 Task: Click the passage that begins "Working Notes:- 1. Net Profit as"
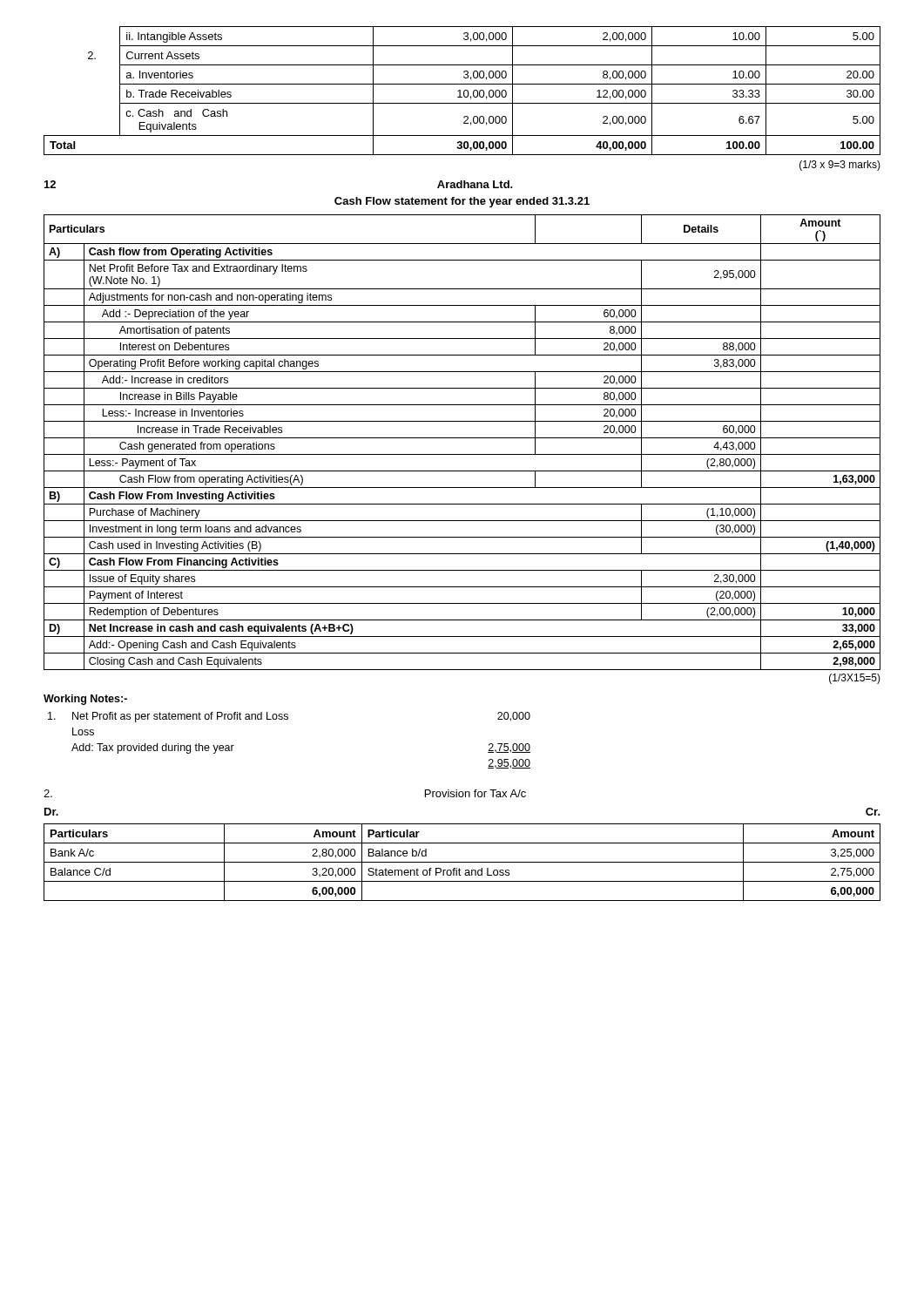pos(85,700)
